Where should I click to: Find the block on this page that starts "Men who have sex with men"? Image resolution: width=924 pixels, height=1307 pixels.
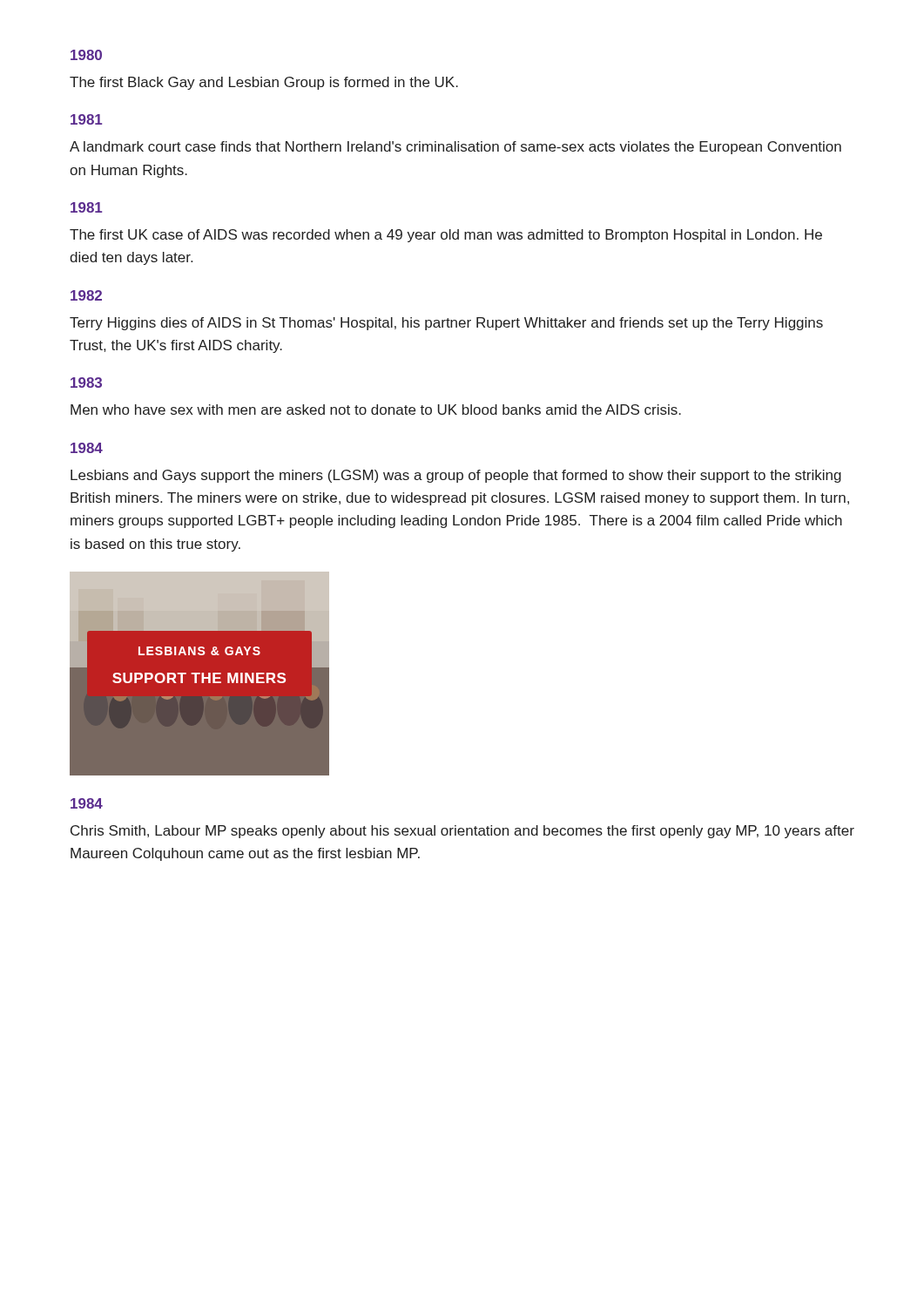tap(376, 410)
